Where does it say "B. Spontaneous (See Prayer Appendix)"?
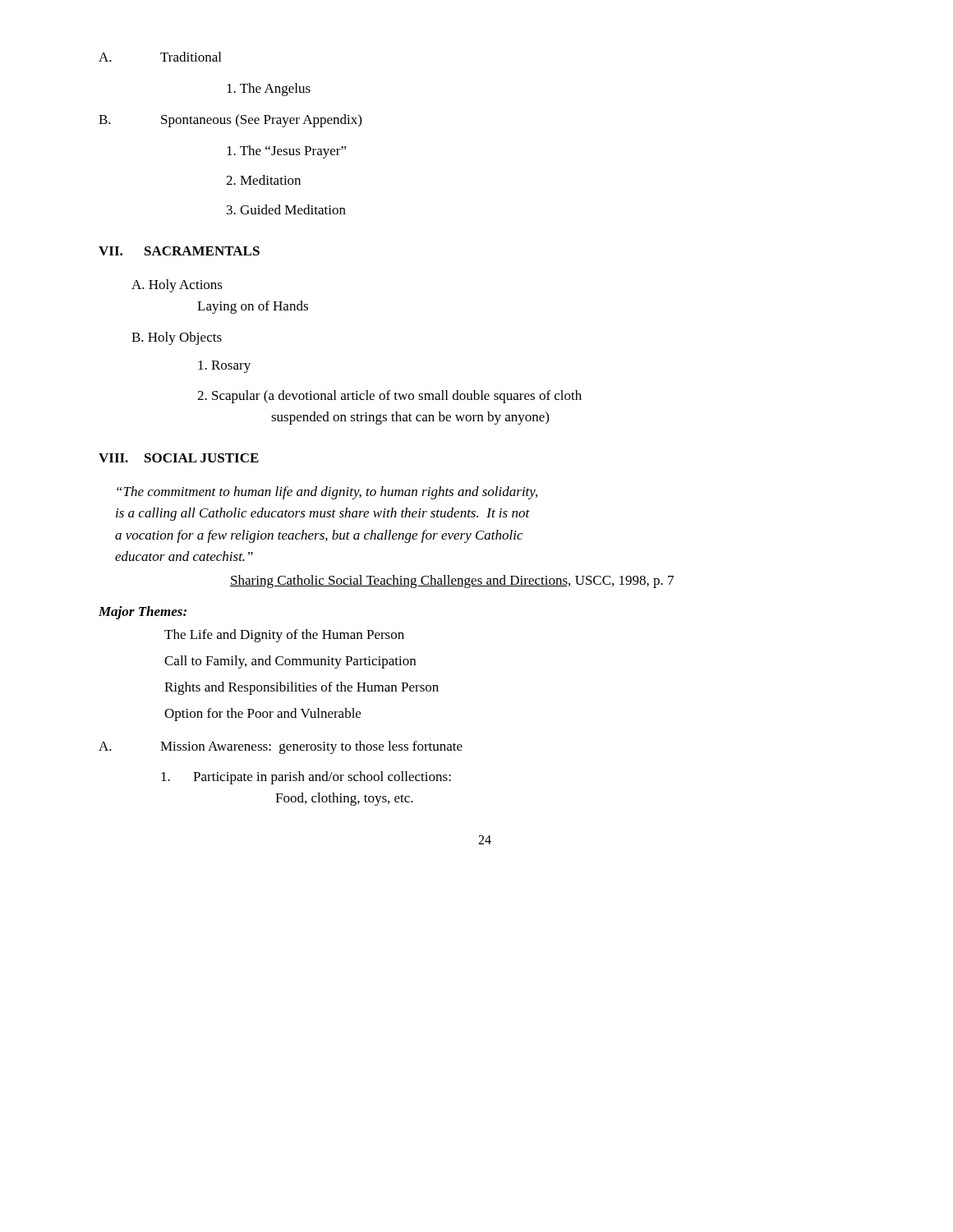The height and width of the screenshot is (1232, 953). pos(230,121)
